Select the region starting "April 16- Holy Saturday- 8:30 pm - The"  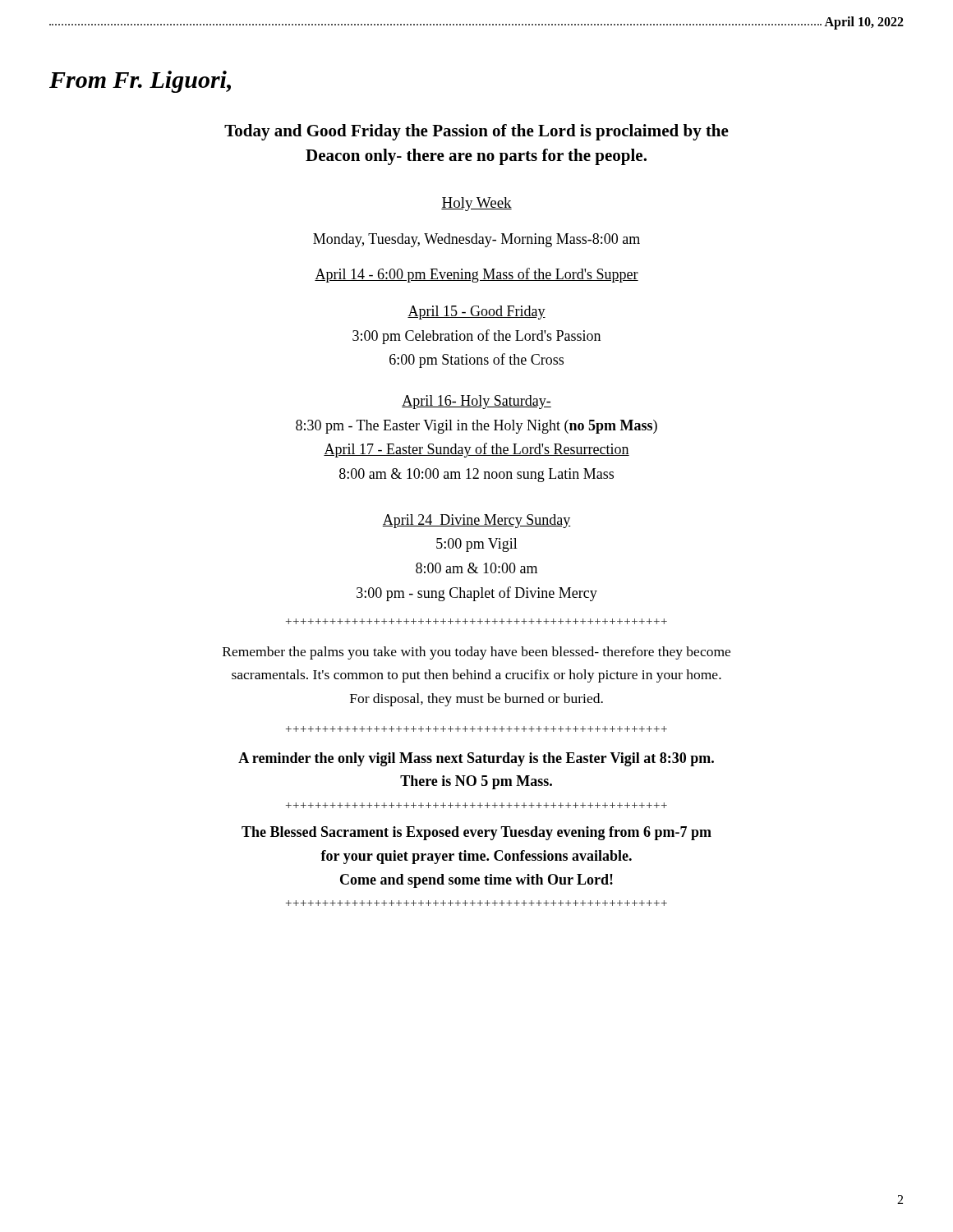point(476,437)
